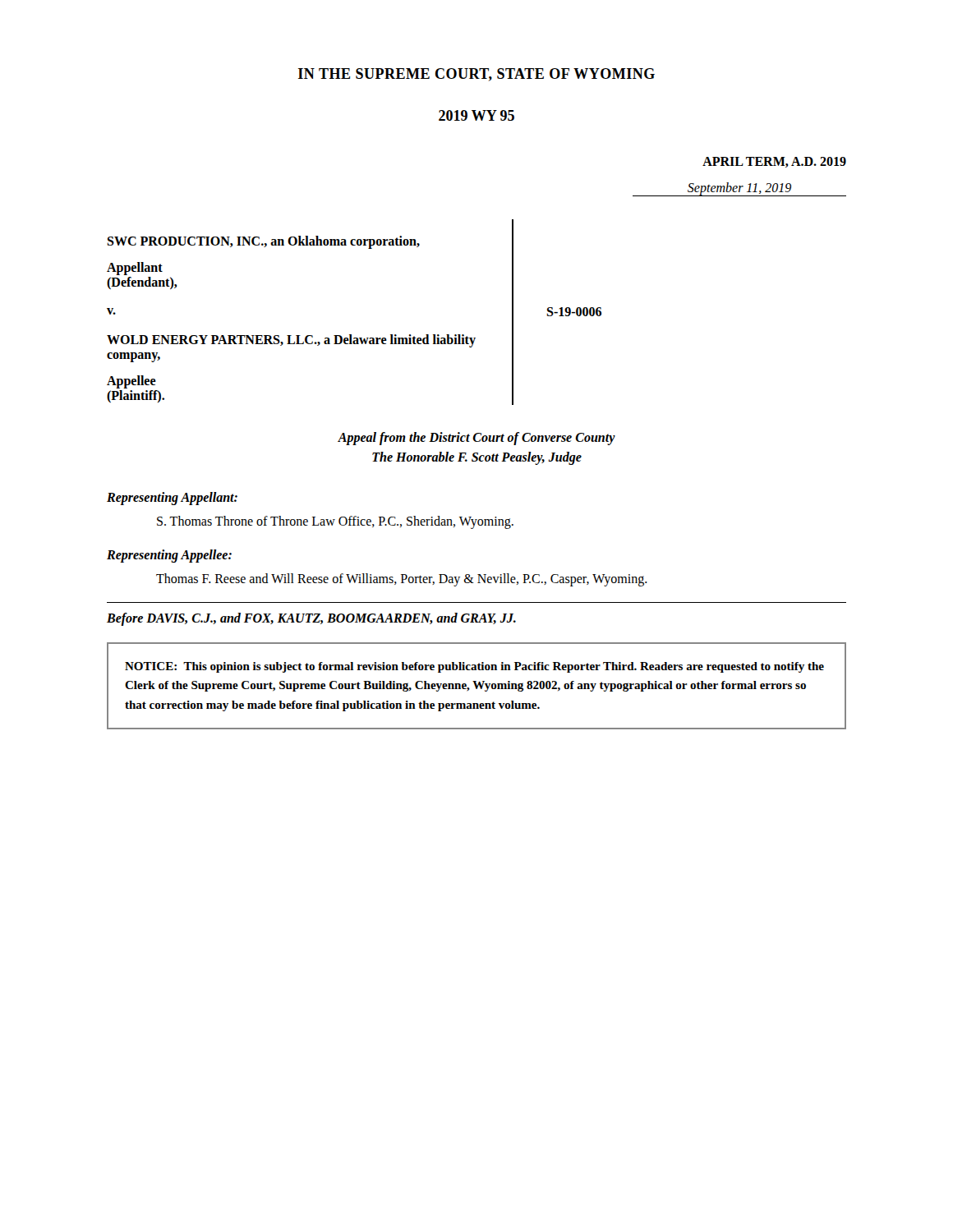Point to the element starting "Representing Appellant:"

pos(172,497)
